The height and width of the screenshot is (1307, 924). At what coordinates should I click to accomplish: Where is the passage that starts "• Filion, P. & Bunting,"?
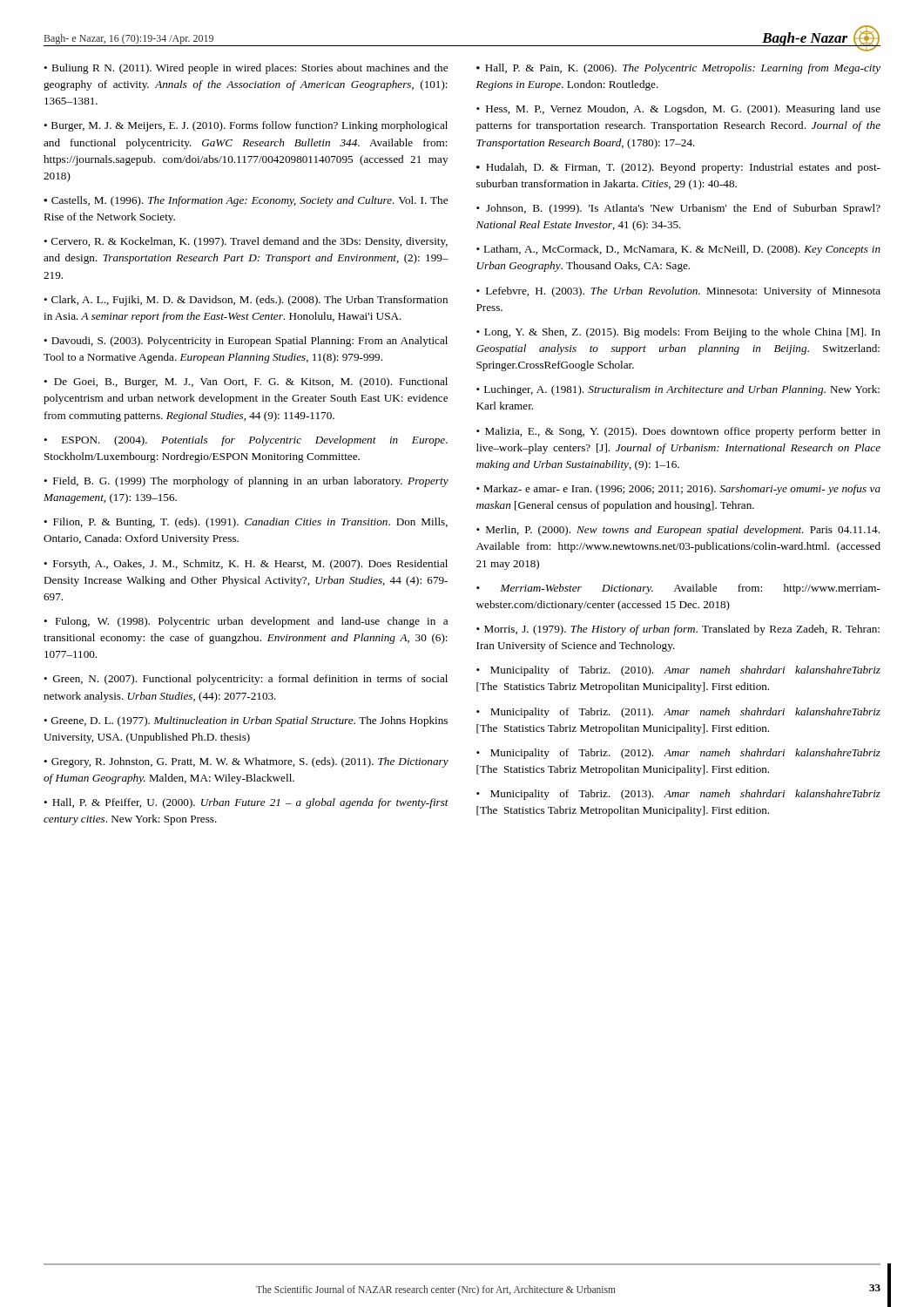[x=246, y=530]
